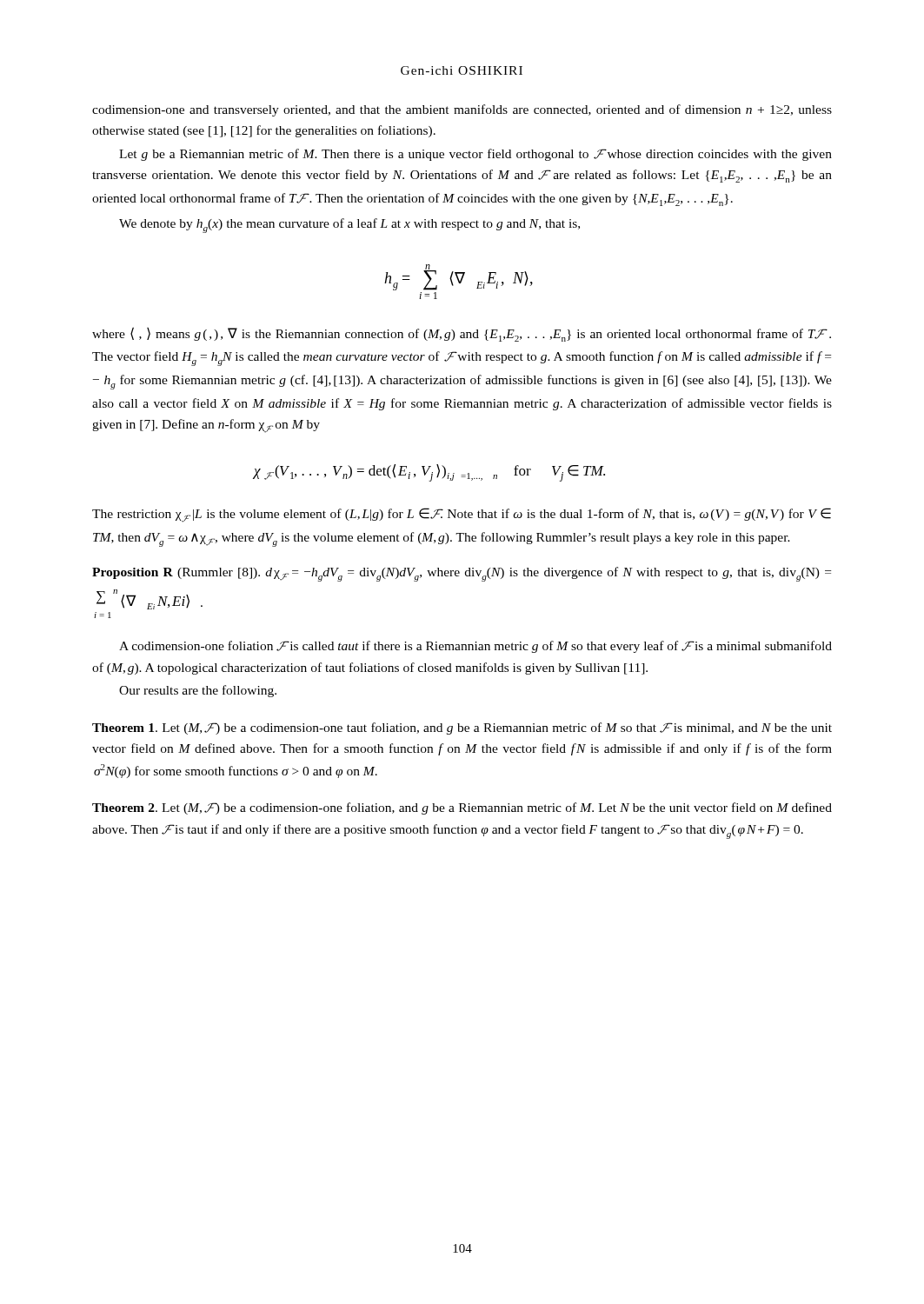Click the passage that begins "Theorem 1. Let (M, 𝓕 ) be a"

pyautogui.click(x=462, y=749)
